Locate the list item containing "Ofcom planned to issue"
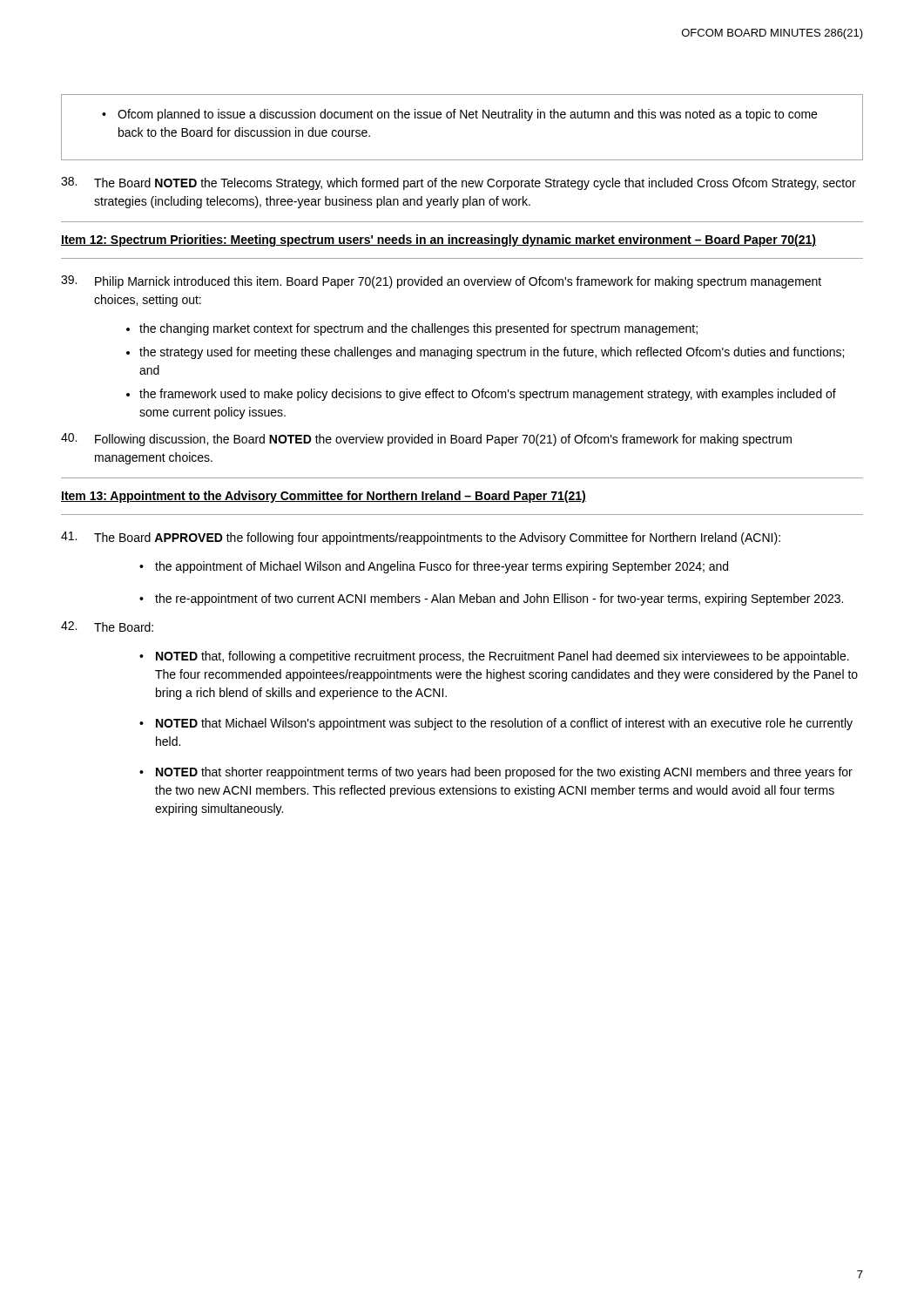This screenshot has height=1307, width=924. [x=462, y=124]
